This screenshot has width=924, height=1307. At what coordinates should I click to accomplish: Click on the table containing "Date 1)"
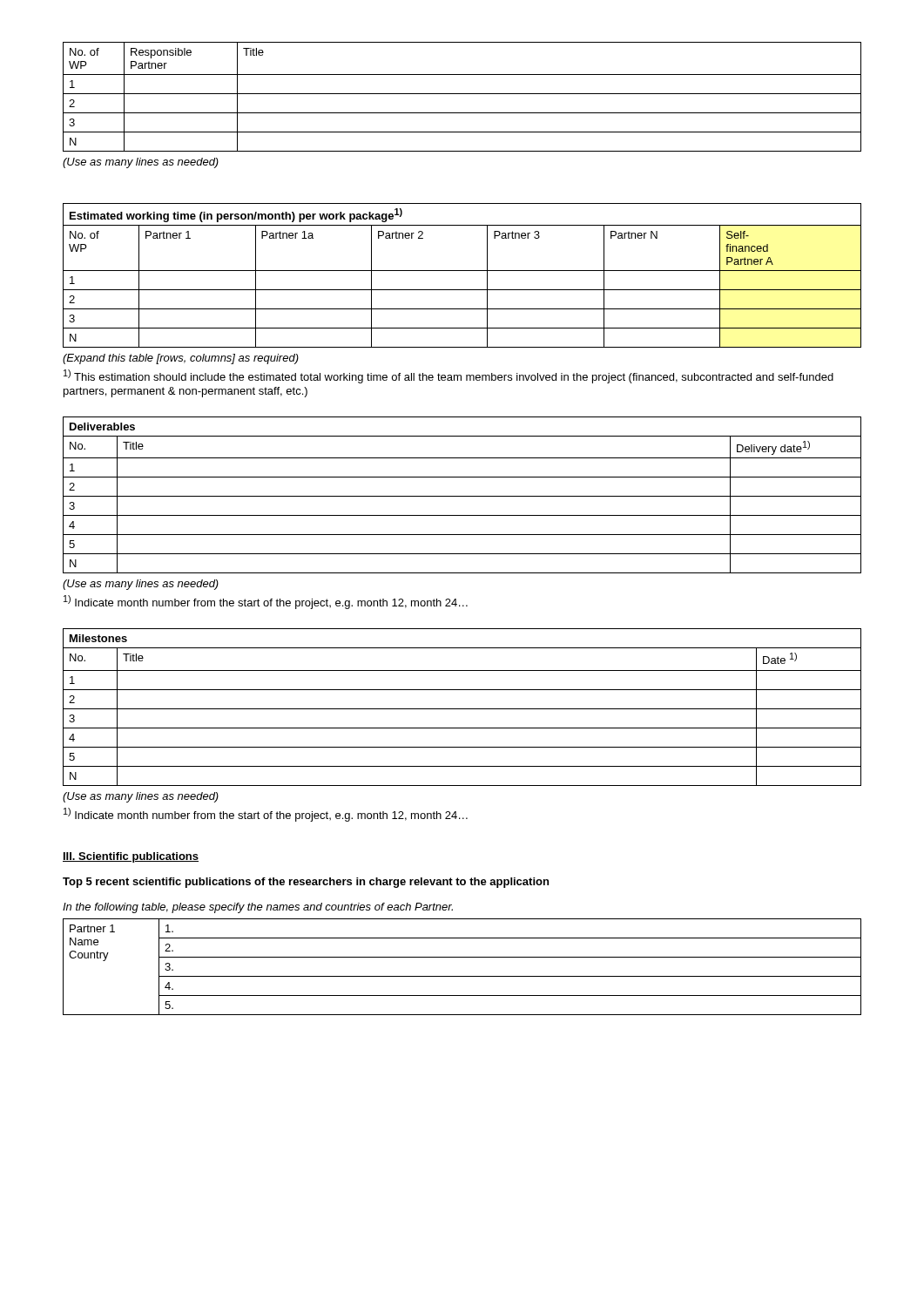pos(462,707)
